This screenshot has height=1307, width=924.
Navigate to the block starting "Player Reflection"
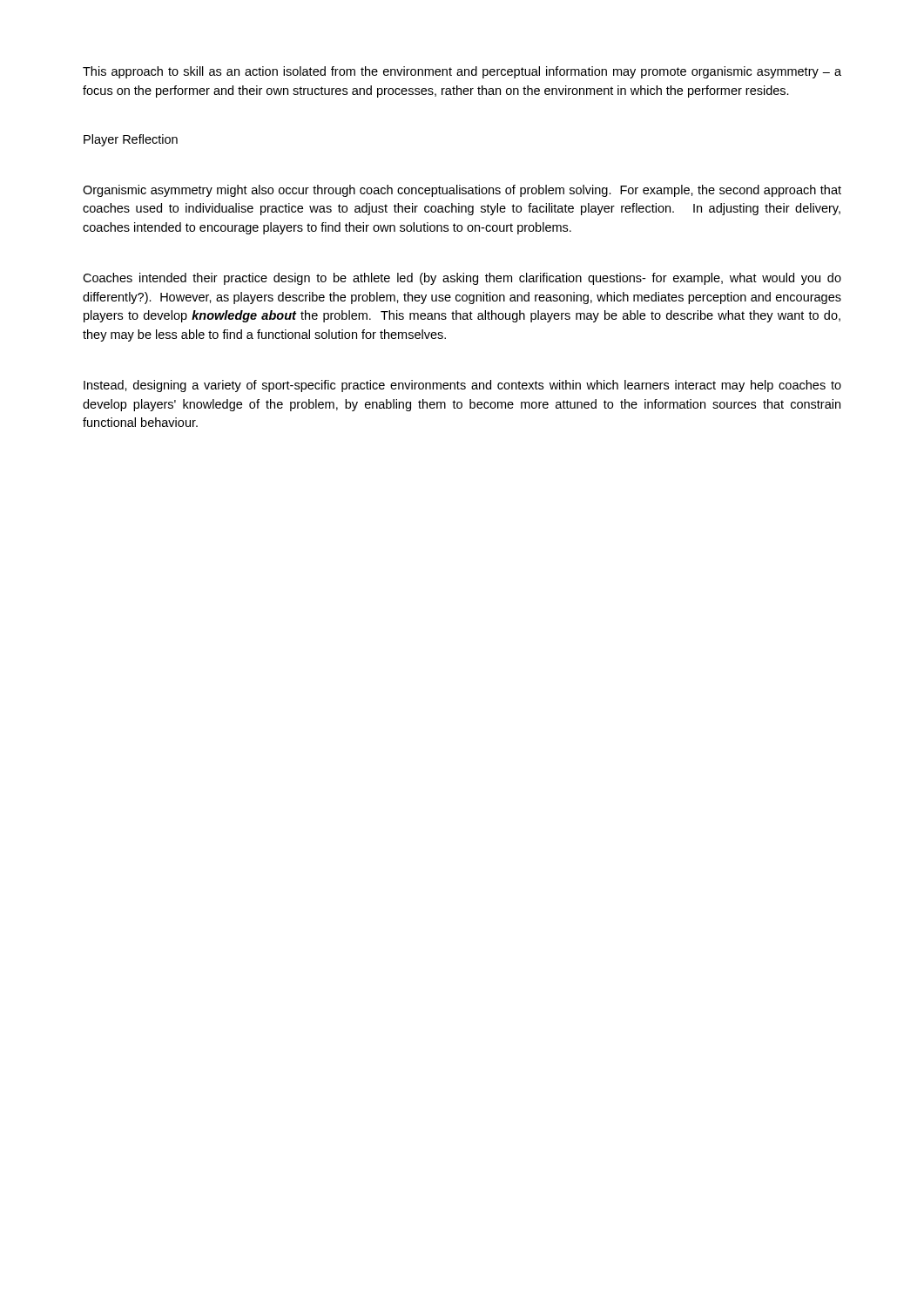tap(130, 139)
